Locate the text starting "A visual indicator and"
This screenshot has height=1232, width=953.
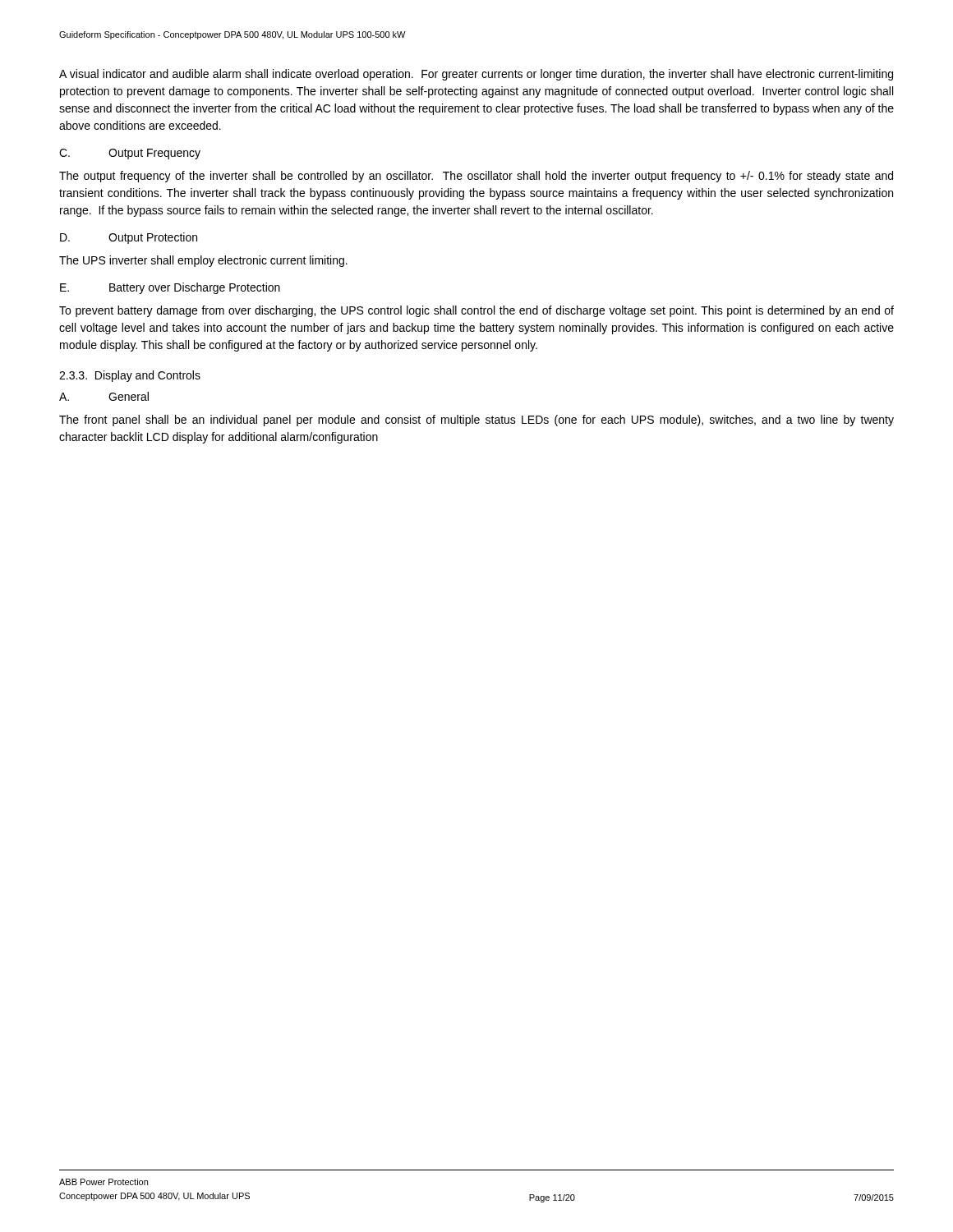click(x=476, y=100)
